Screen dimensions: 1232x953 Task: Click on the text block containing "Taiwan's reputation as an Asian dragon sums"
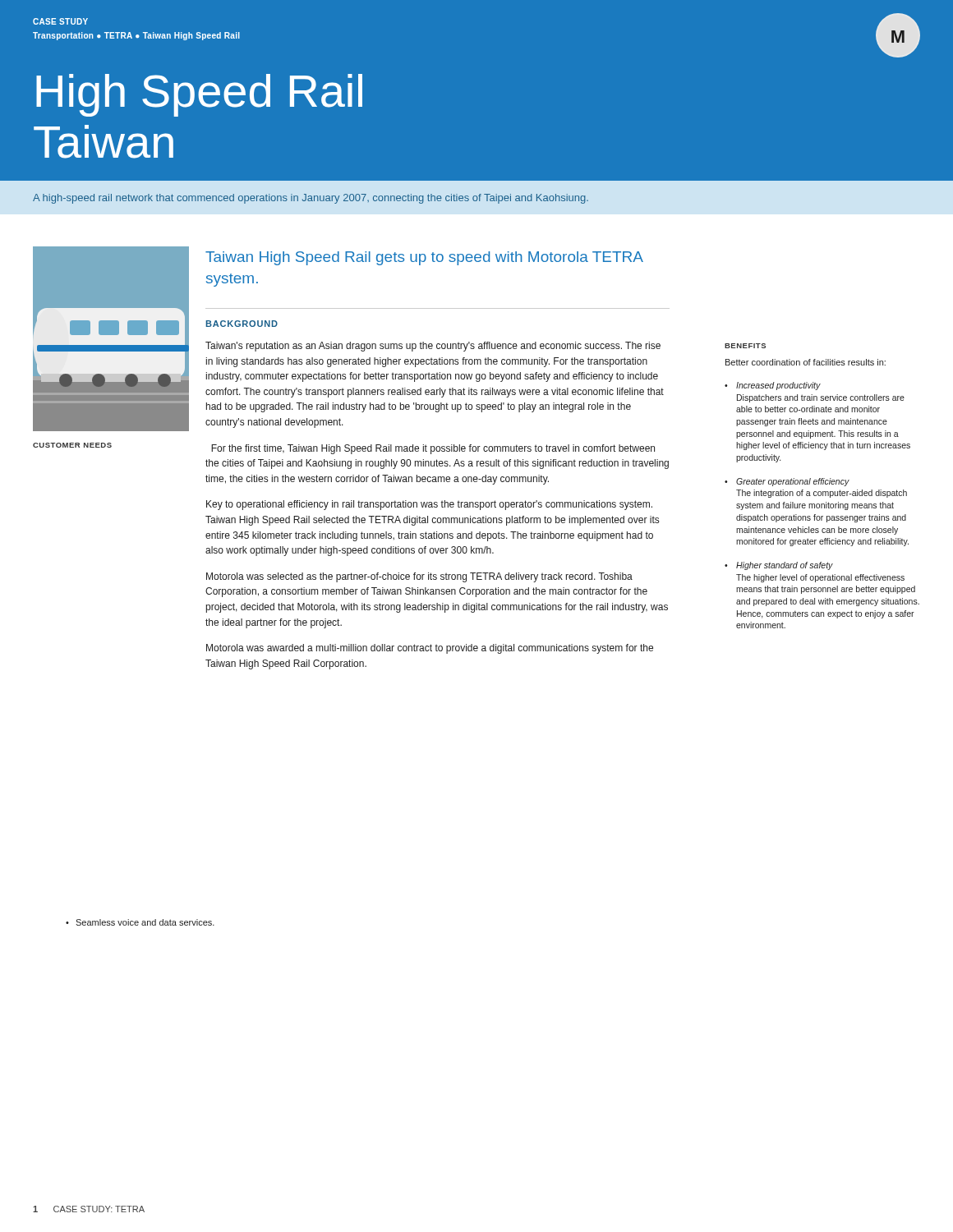click(434, 384)
